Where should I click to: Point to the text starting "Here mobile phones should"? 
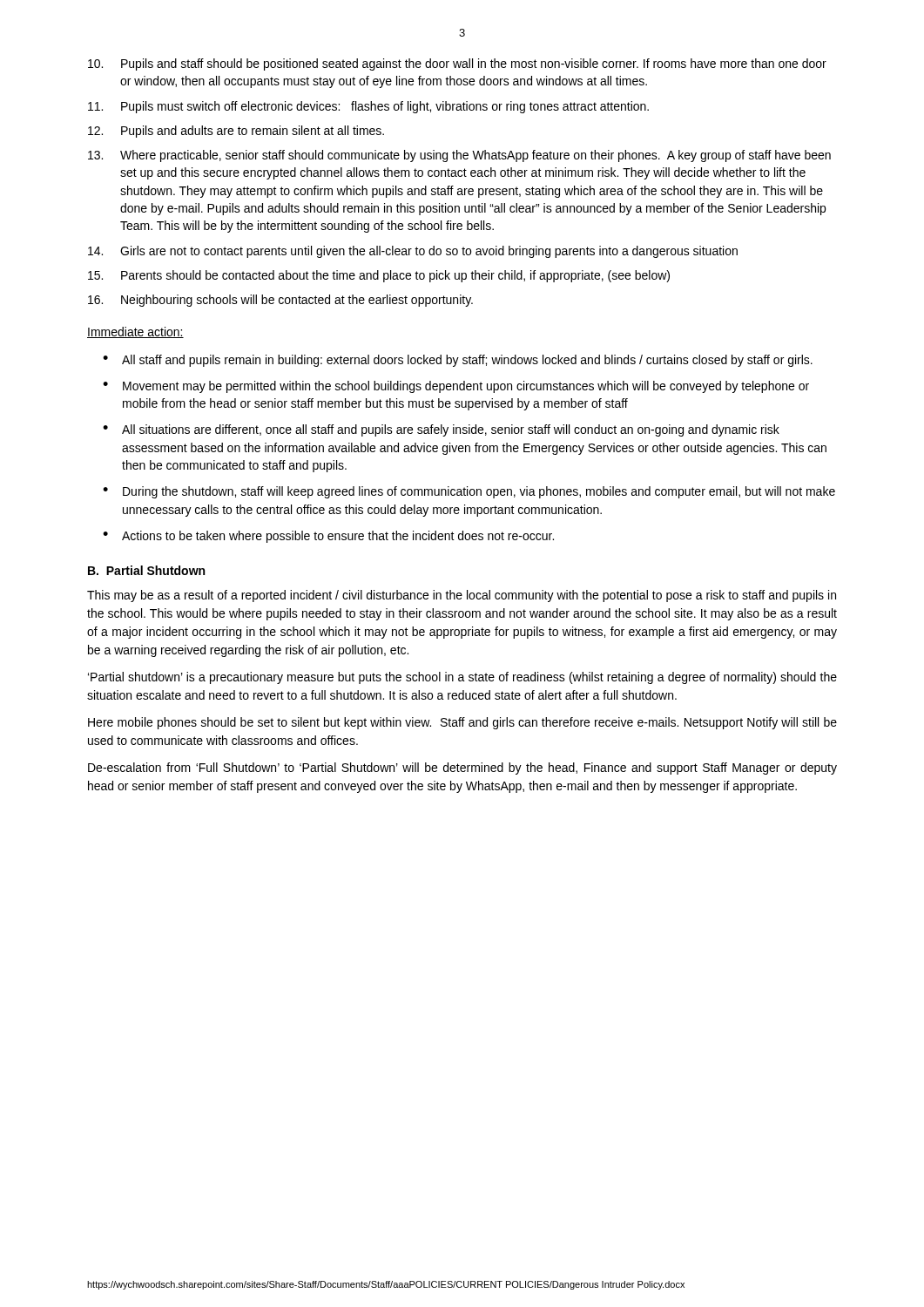[462, 732]
